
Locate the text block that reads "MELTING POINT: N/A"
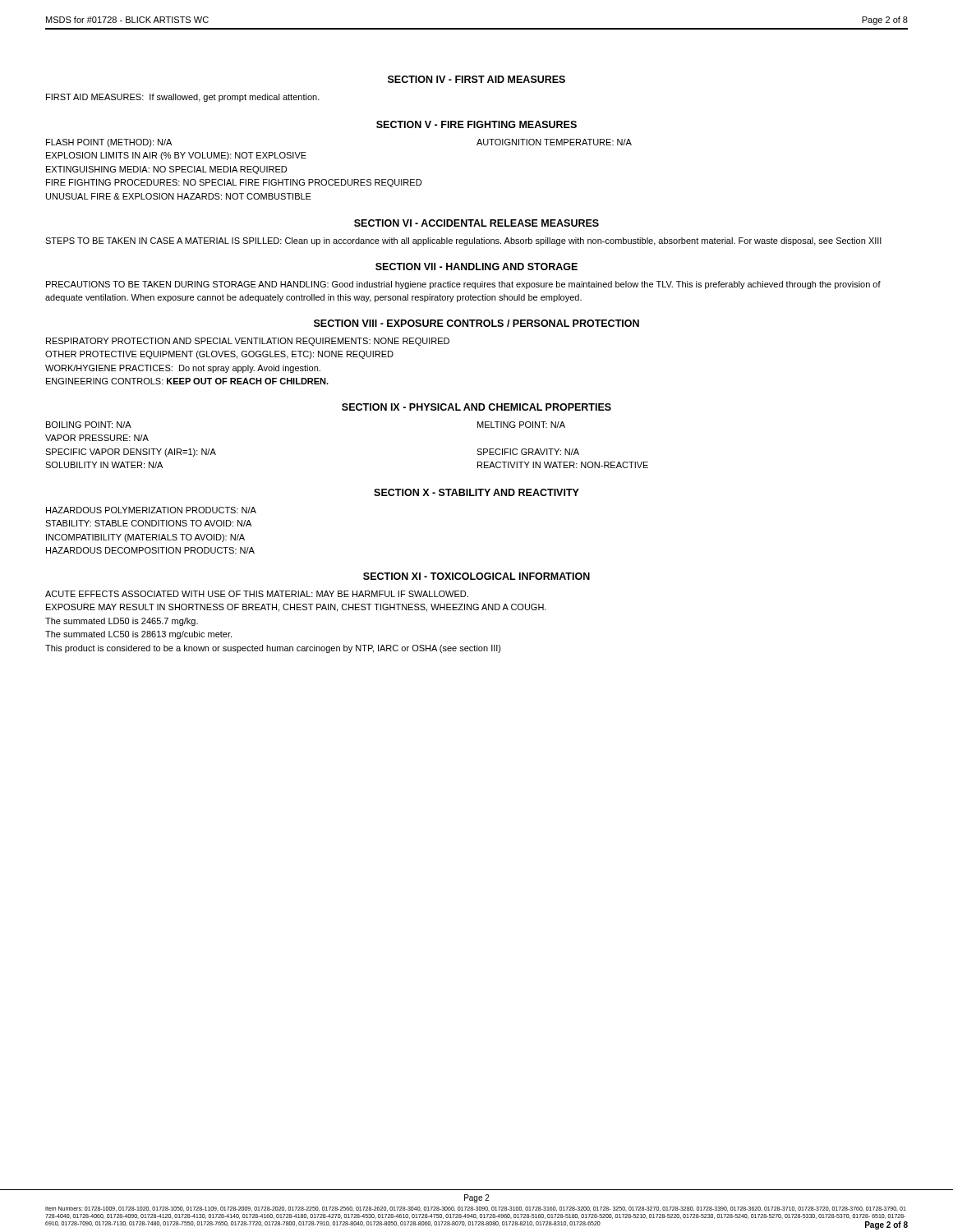pyautogui.click(x=563, y=445)
